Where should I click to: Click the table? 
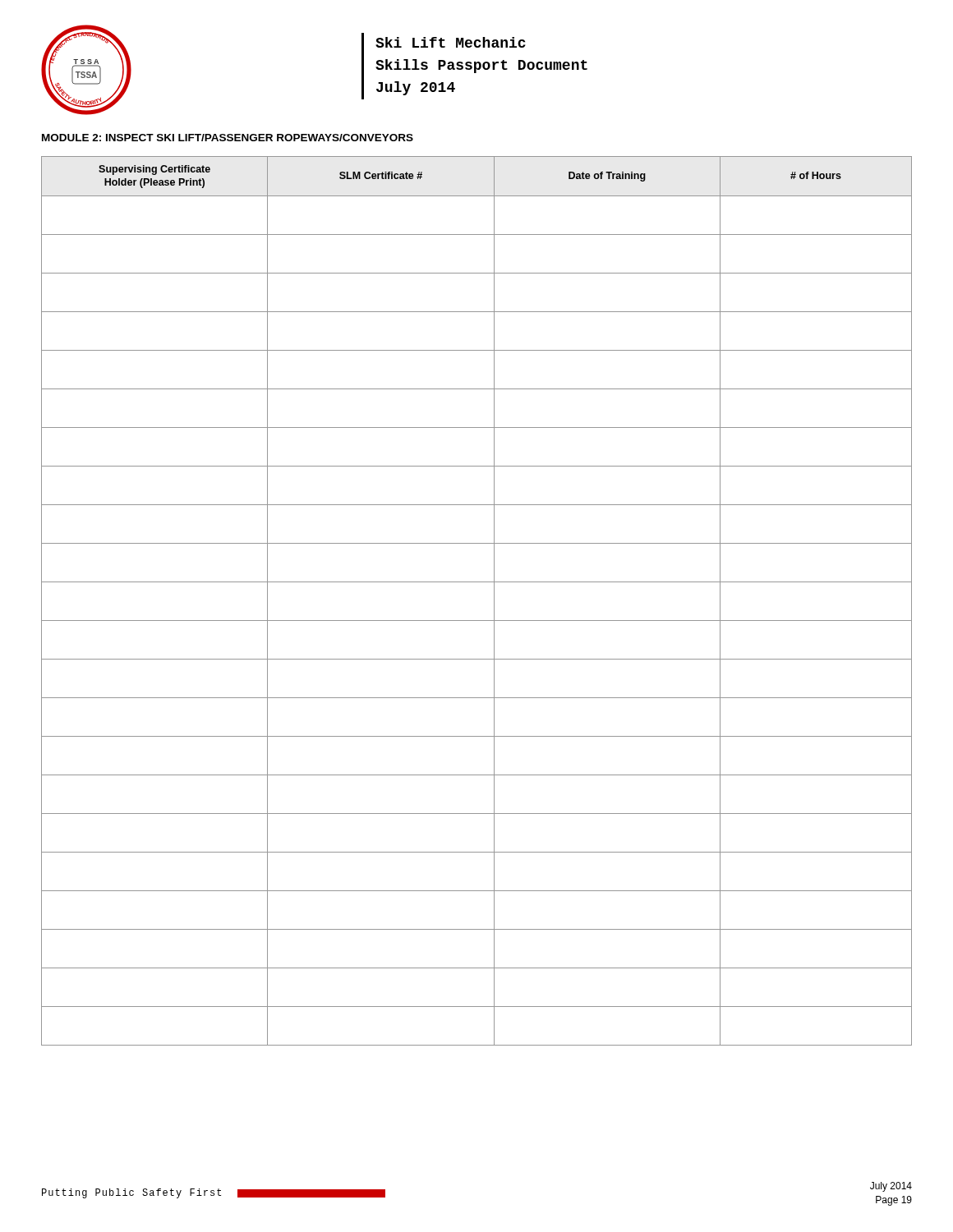click(476, 601)
